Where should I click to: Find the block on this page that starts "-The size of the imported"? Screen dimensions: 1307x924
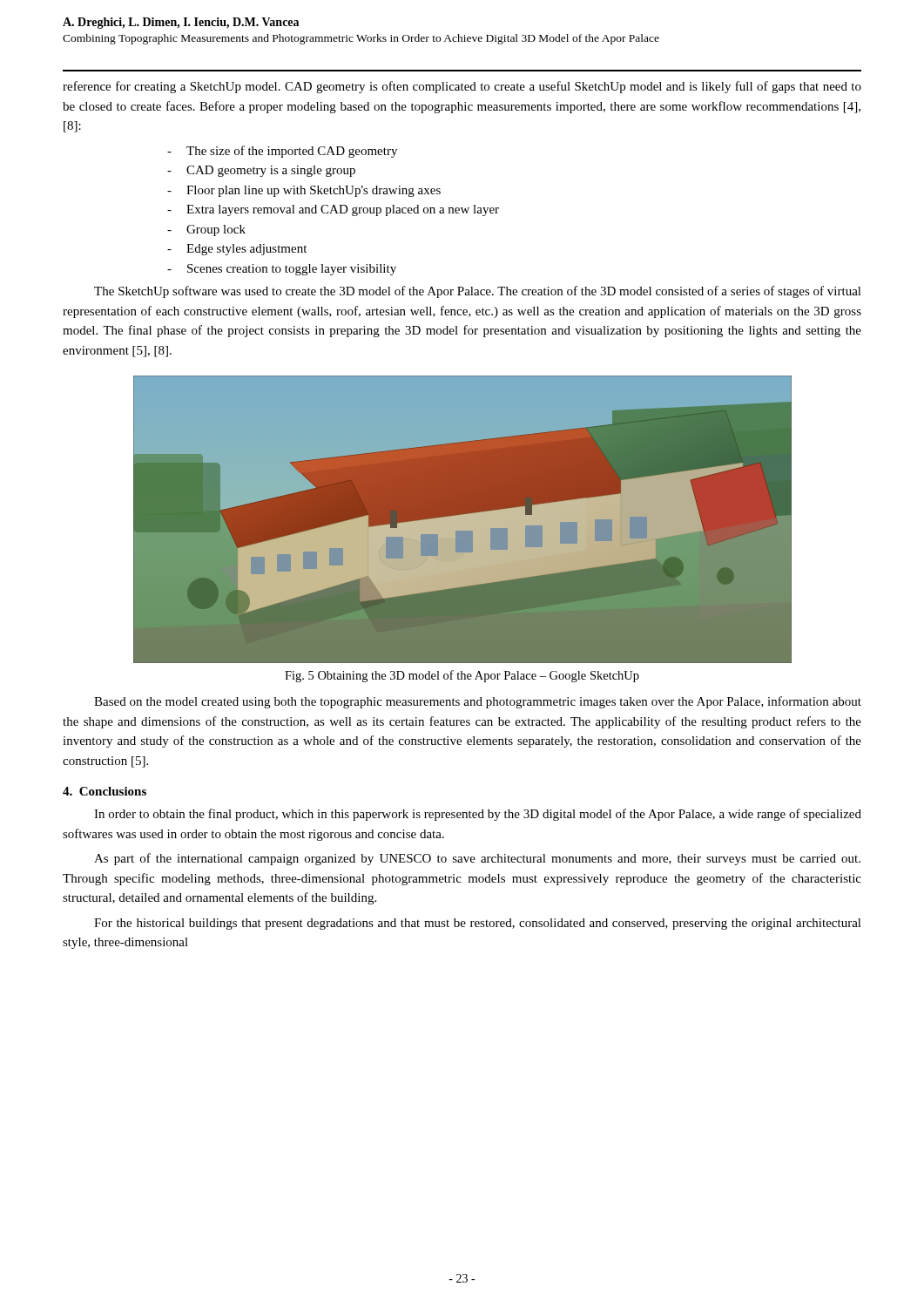tap(282, 151)
